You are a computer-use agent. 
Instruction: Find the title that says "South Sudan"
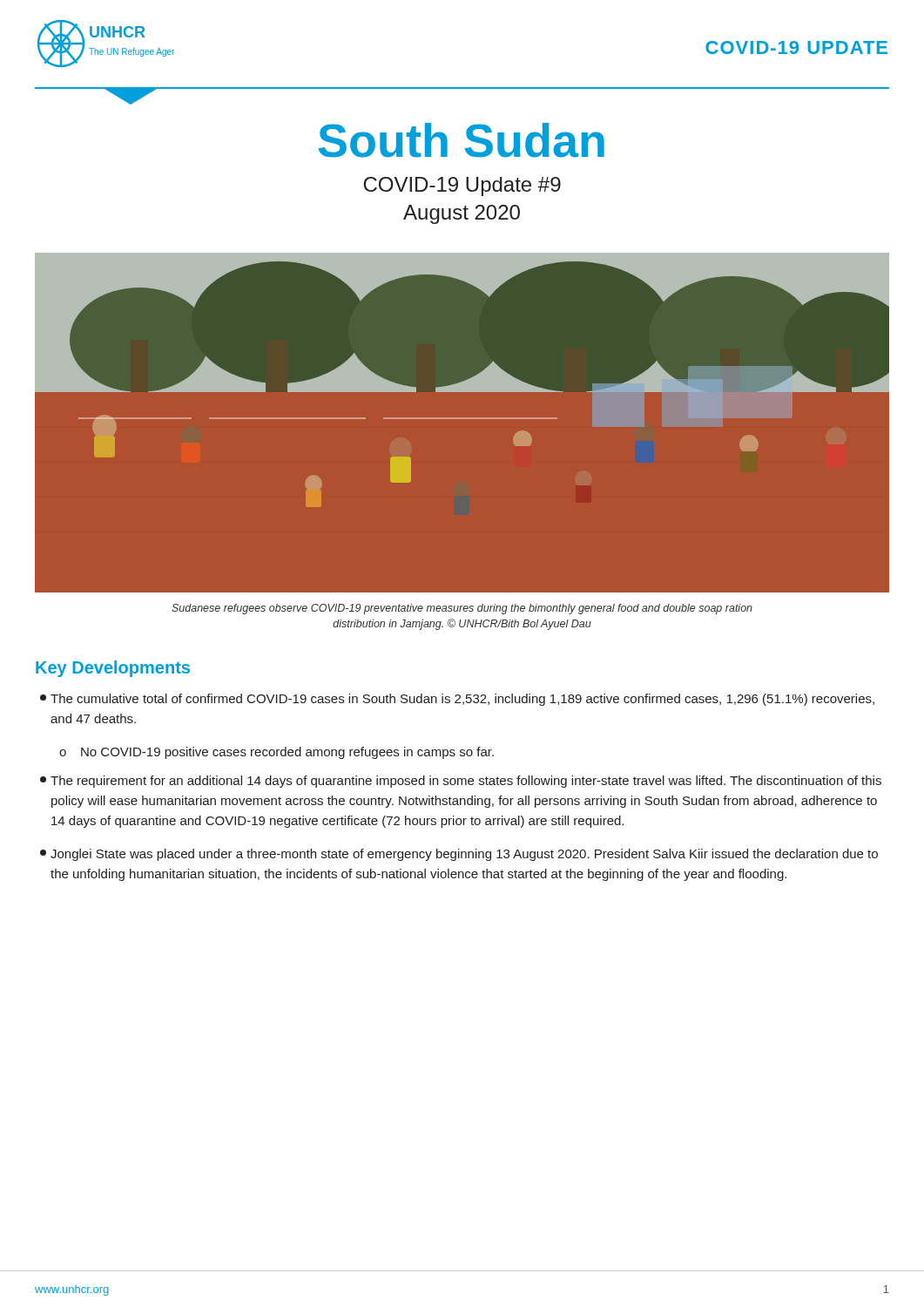coord(462,140)
